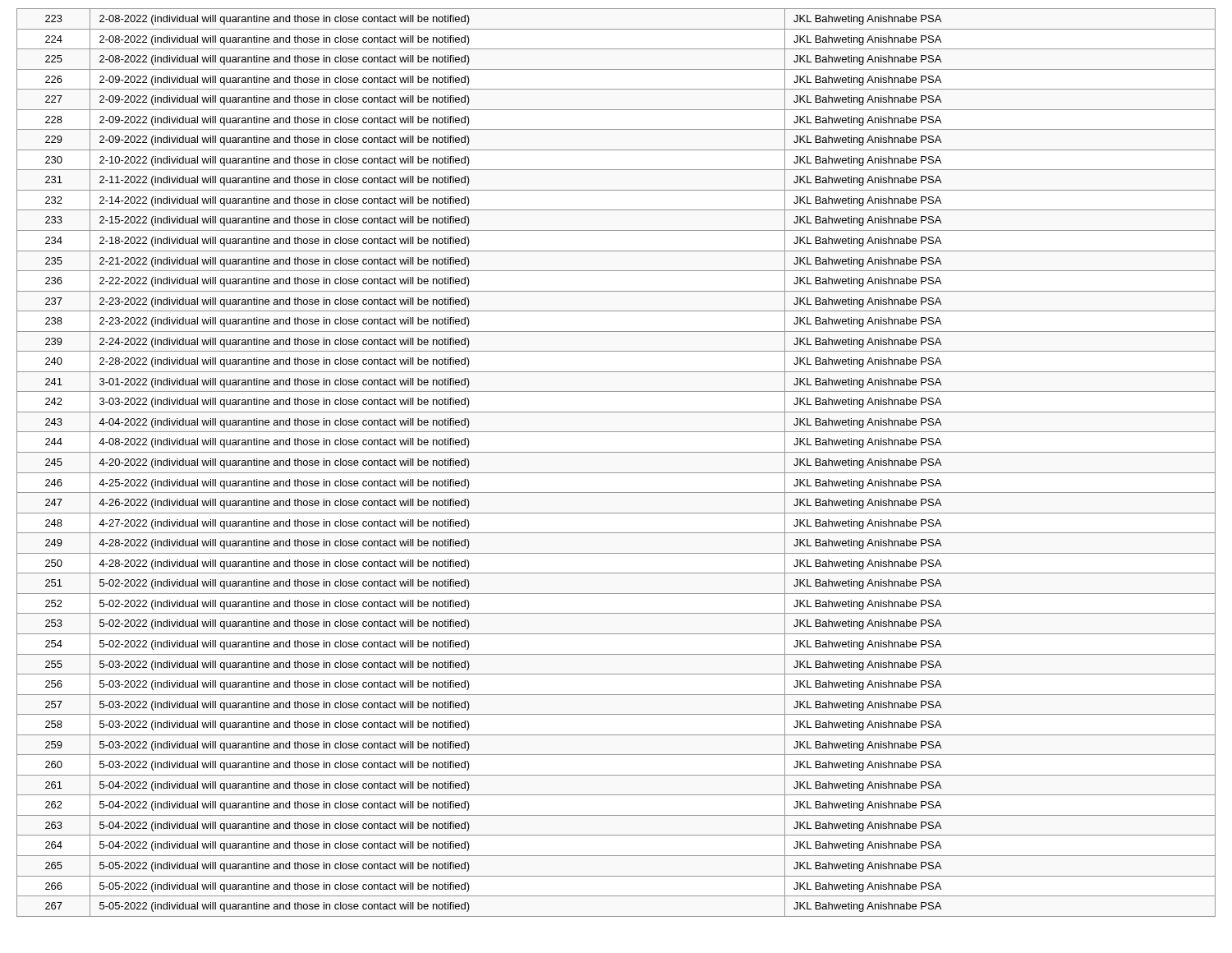This screenshot has width=1232, height=953.
Task: Locate the table with the text "5-02-2022 (individual will"
Action: pos(616,462)
